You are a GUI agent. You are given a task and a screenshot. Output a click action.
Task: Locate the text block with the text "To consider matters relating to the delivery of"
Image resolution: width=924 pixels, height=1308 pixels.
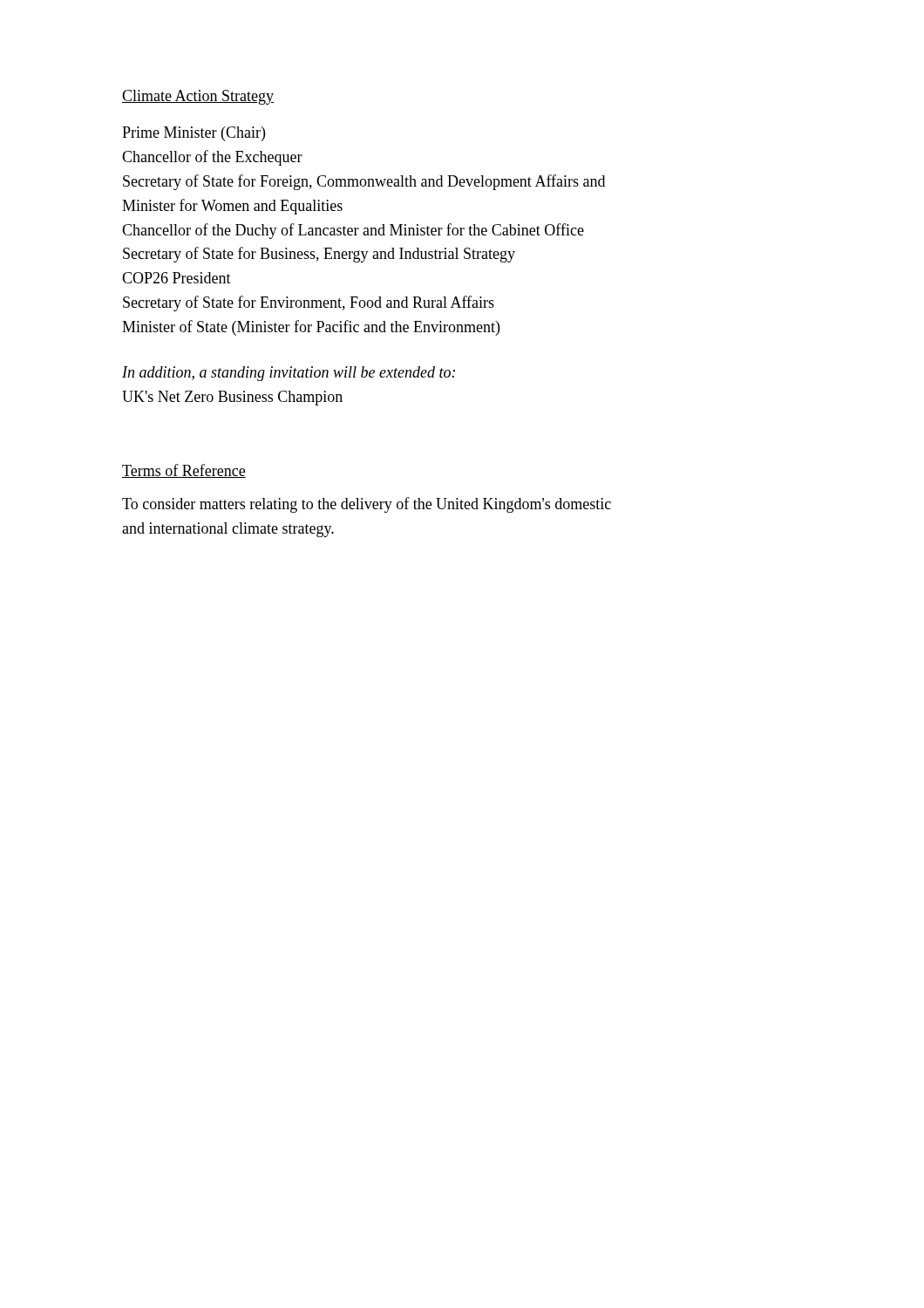click(x=367, y=516)
